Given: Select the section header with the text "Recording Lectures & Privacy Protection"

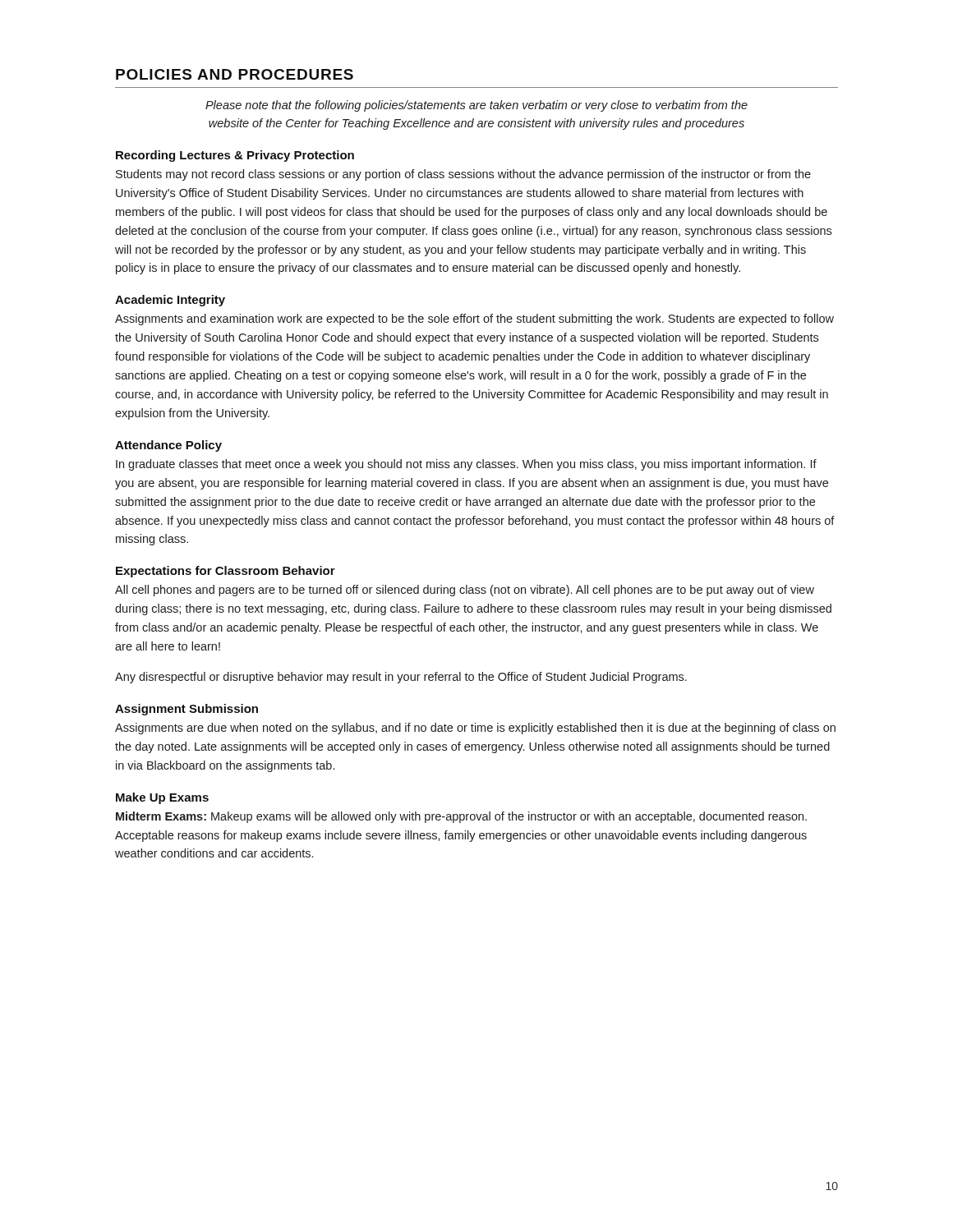Looking at the screenshot, I should [x=235, y=155].
